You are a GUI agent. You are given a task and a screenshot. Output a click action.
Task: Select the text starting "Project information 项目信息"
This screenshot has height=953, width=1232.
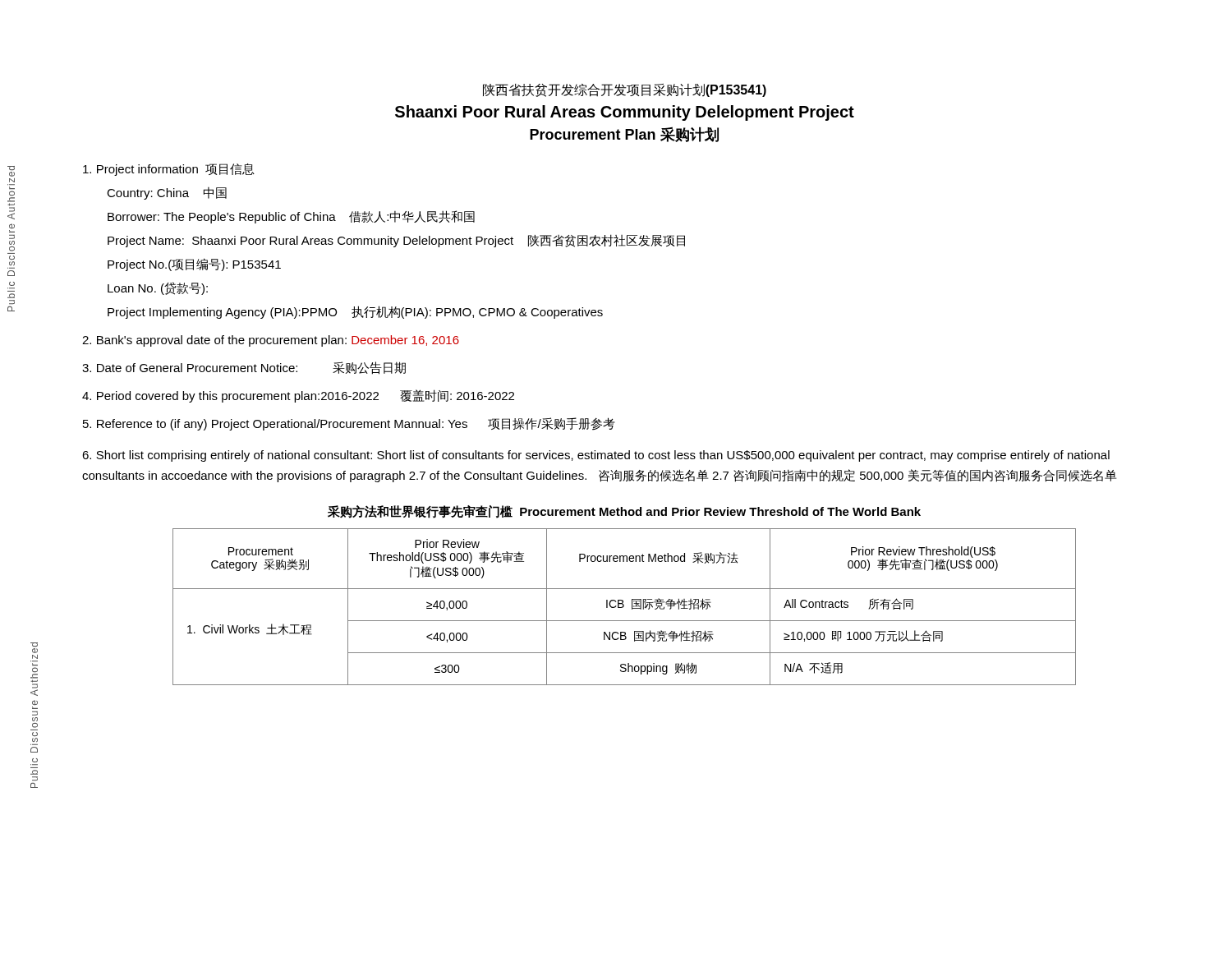click(168, 169)
